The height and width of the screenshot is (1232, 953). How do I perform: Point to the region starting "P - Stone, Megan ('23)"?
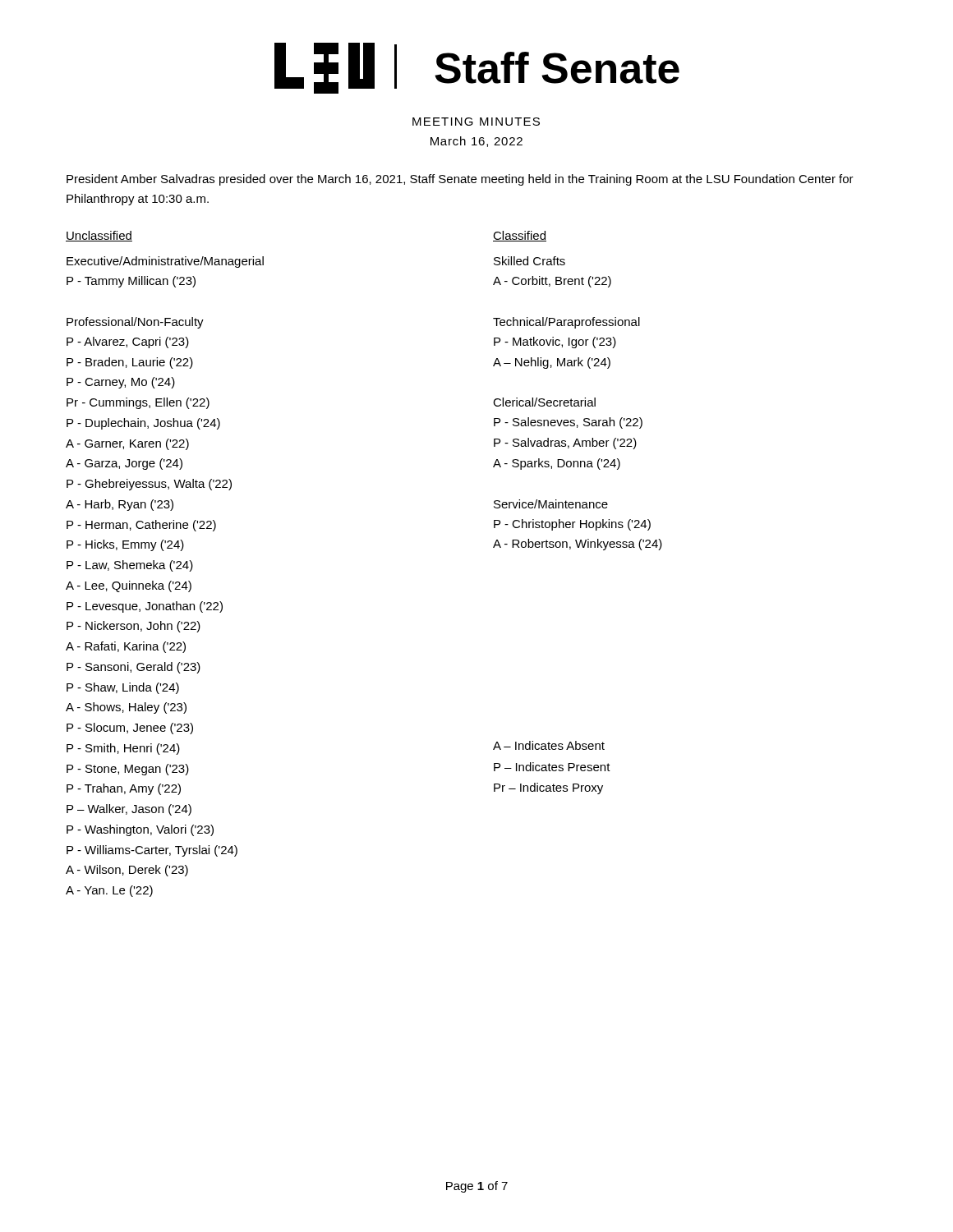coord(127,768)
